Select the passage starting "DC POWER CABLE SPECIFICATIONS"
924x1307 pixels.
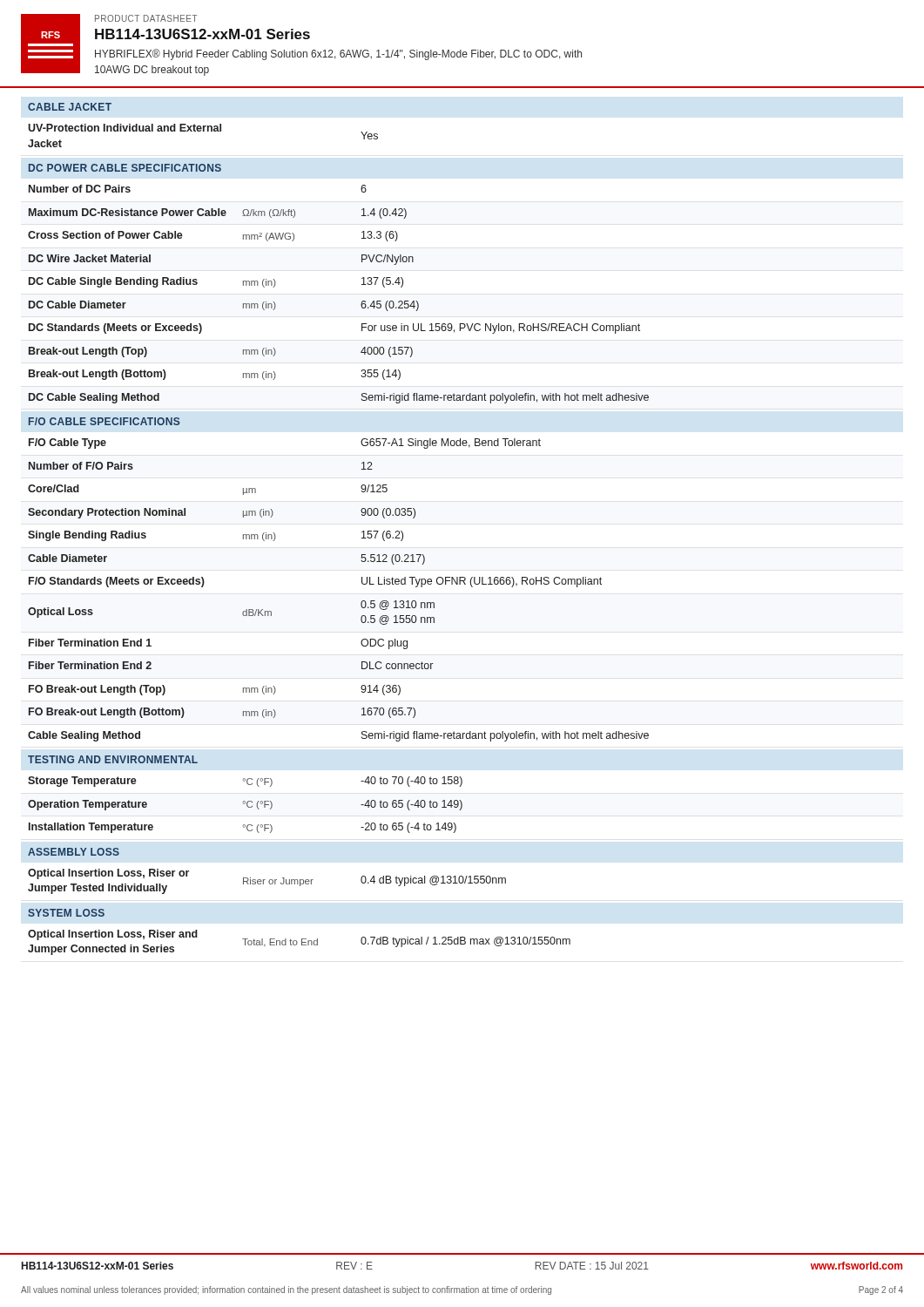coord(125,168)
